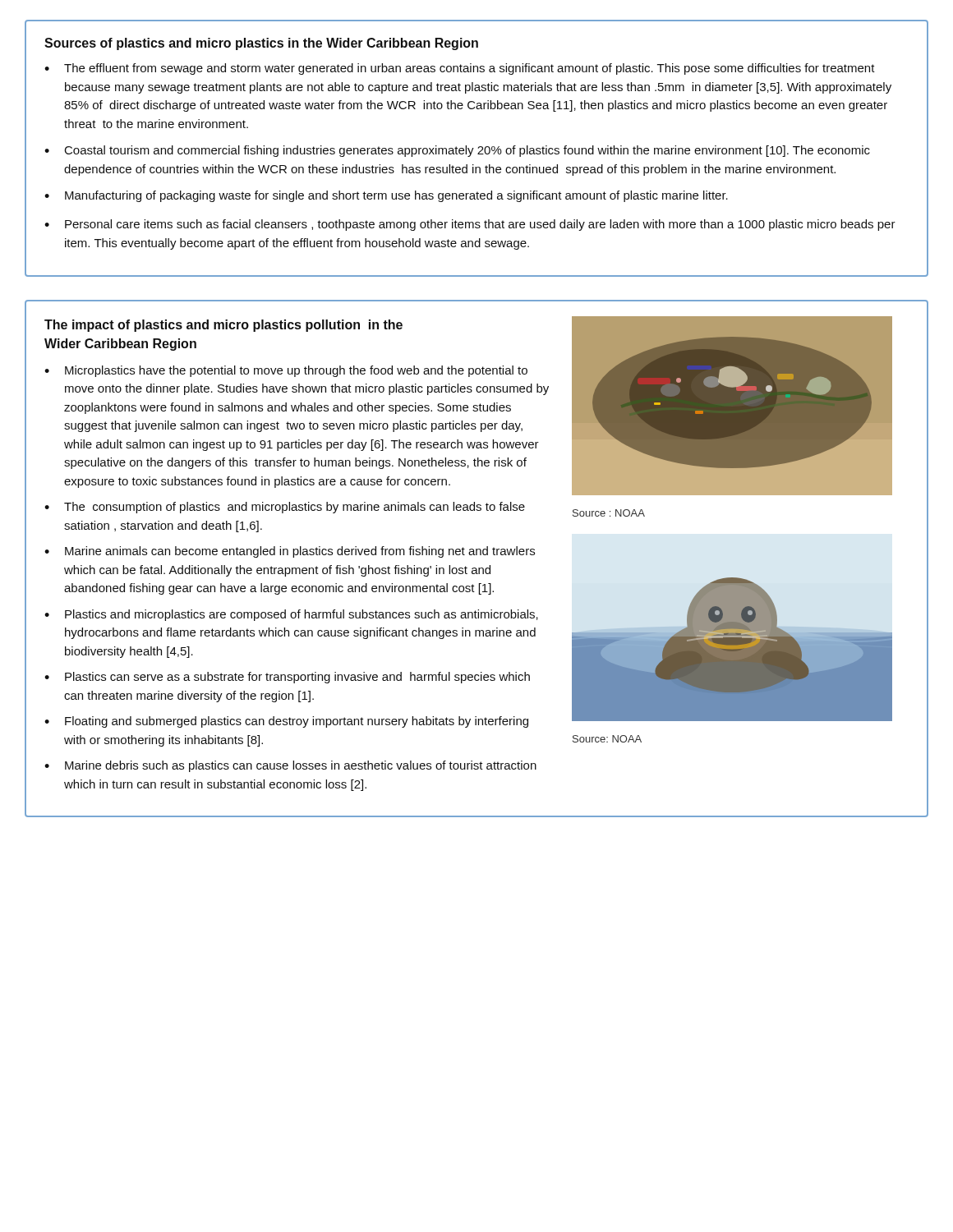This screenshot has width=953, height=1232.
Task: Point to the passage starting "• Plastics and microplastics are composed of"
Action: [x=299, y=633]
